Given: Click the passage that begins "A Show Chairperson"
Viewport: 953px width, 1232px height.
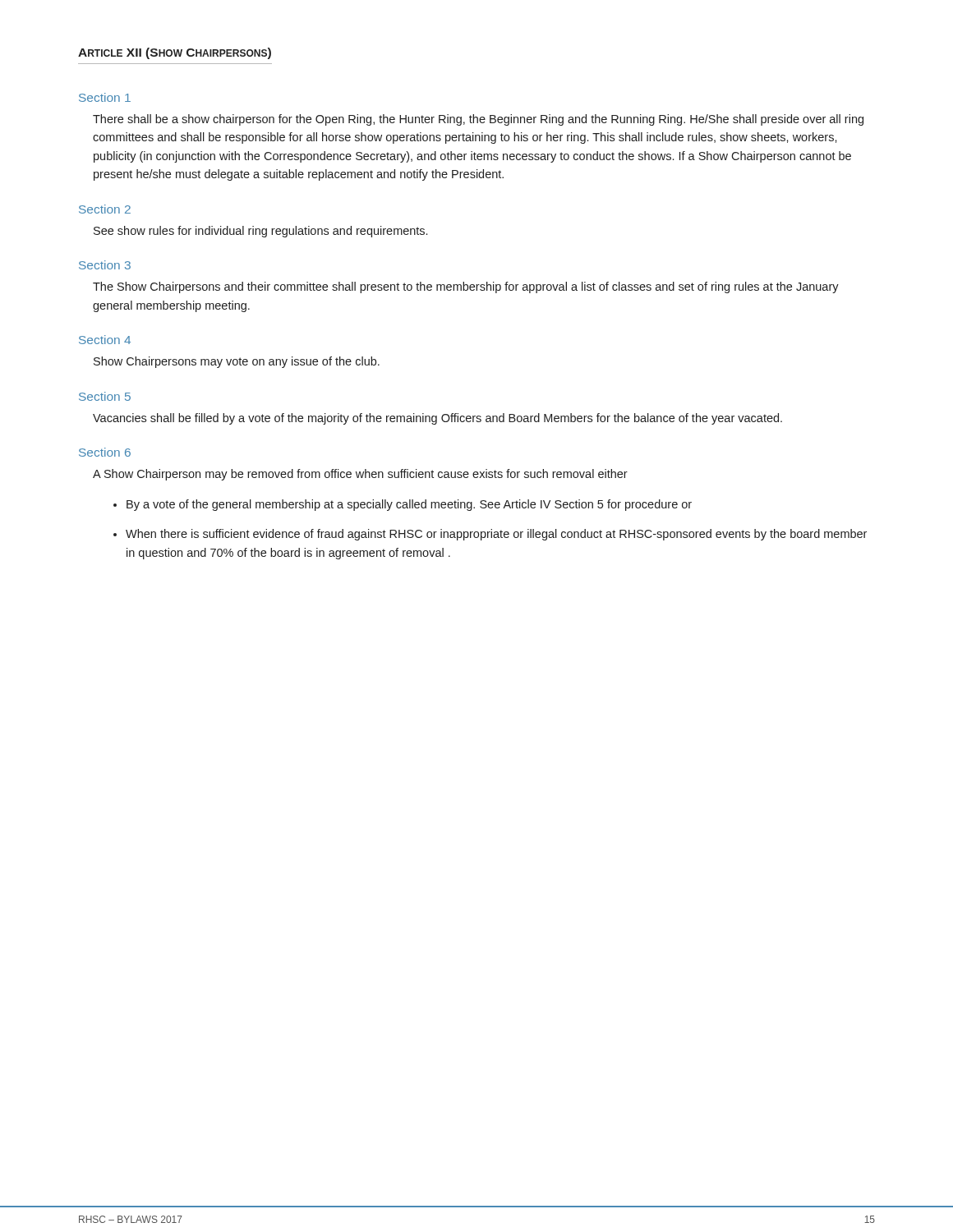Looking at the screenshot, I should coord(484,474).
